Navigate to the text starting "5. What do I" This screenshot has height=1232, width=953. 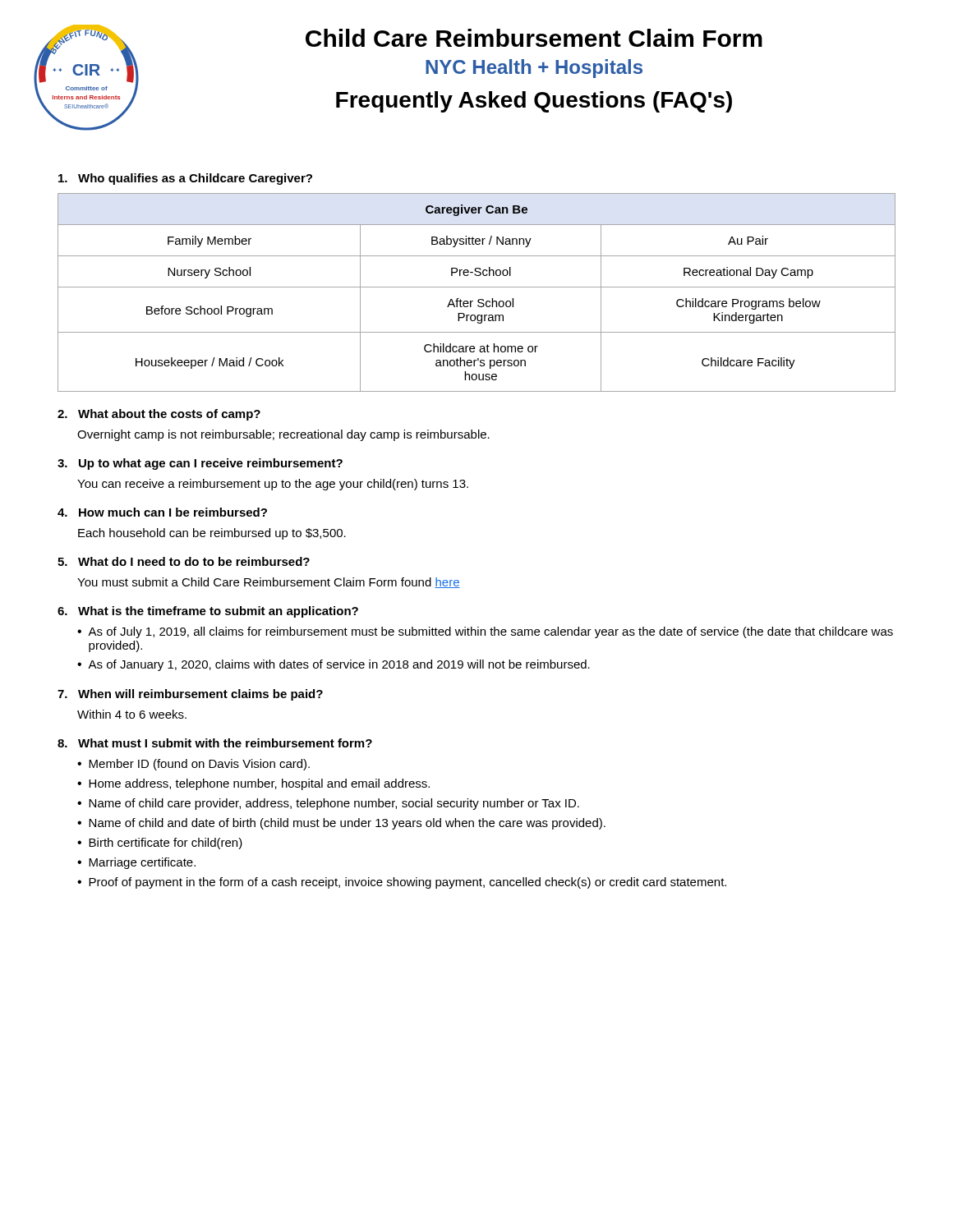point(184,561)
